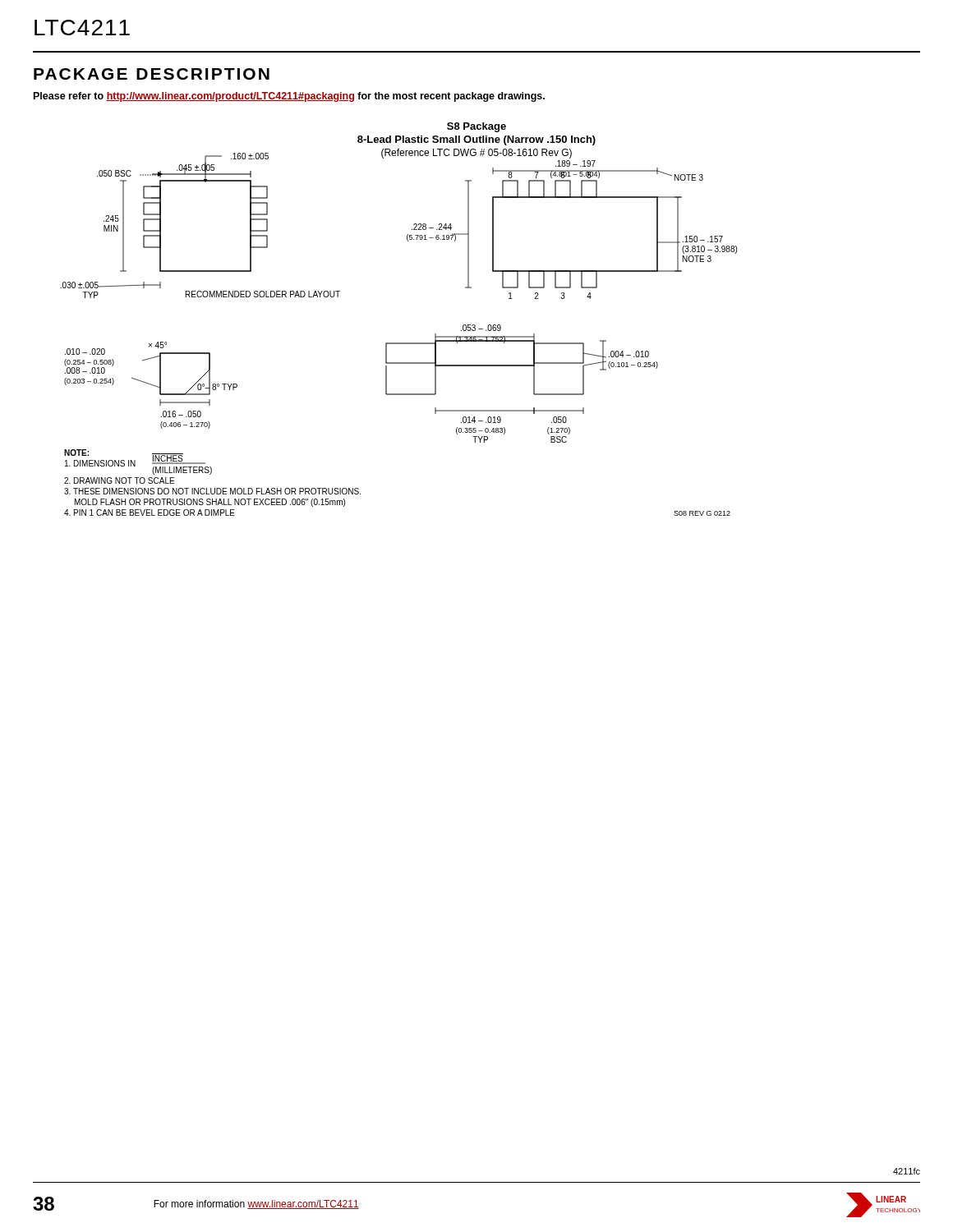Find the block starting "PACKAGE DESCRIPTION"

point(152,73)
